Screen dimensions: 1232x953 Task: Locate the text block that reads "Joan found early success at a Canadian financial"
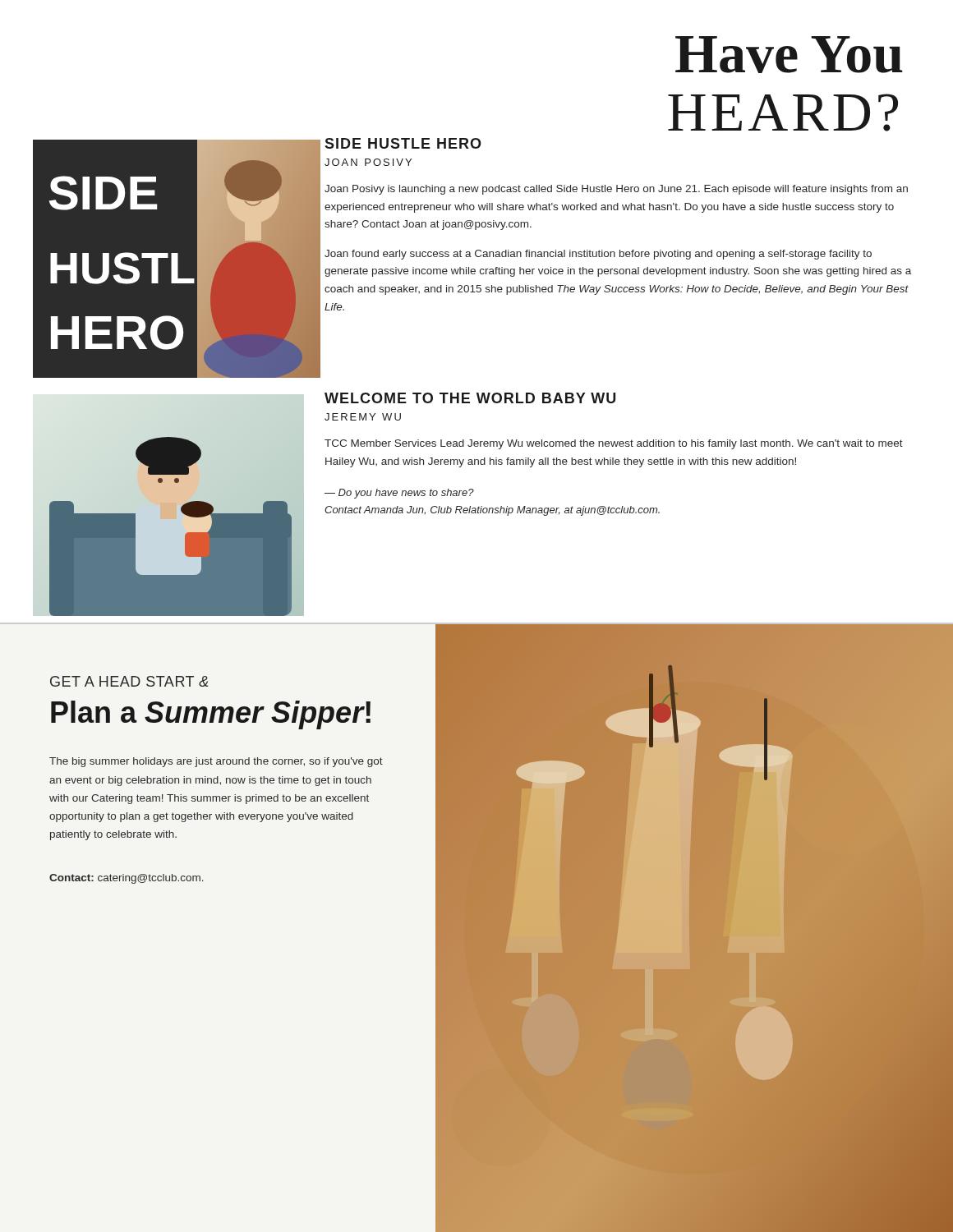point(618,280)
